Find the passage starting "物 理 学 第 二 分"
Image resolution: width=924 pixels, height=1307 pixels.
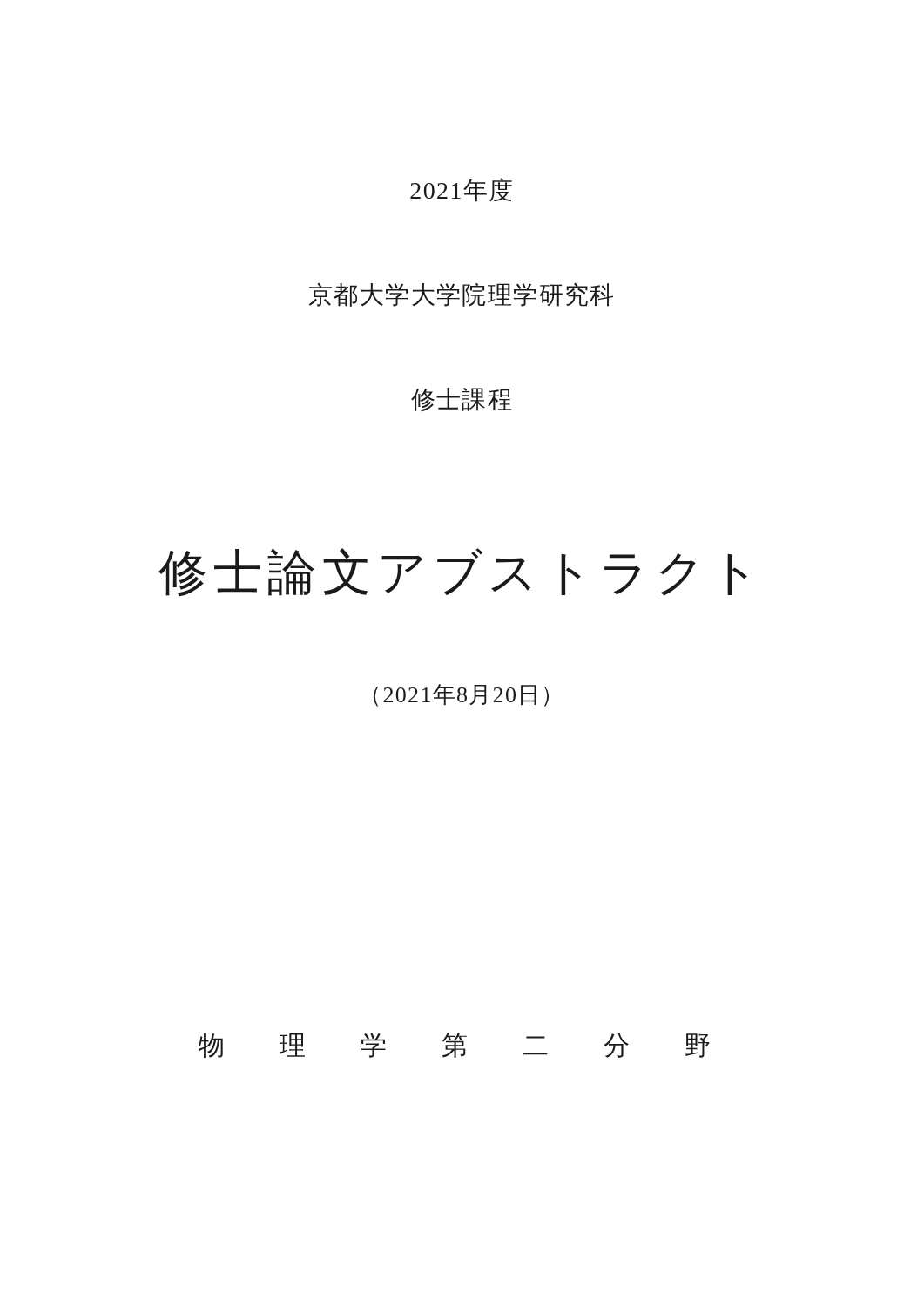(462, 1045)
